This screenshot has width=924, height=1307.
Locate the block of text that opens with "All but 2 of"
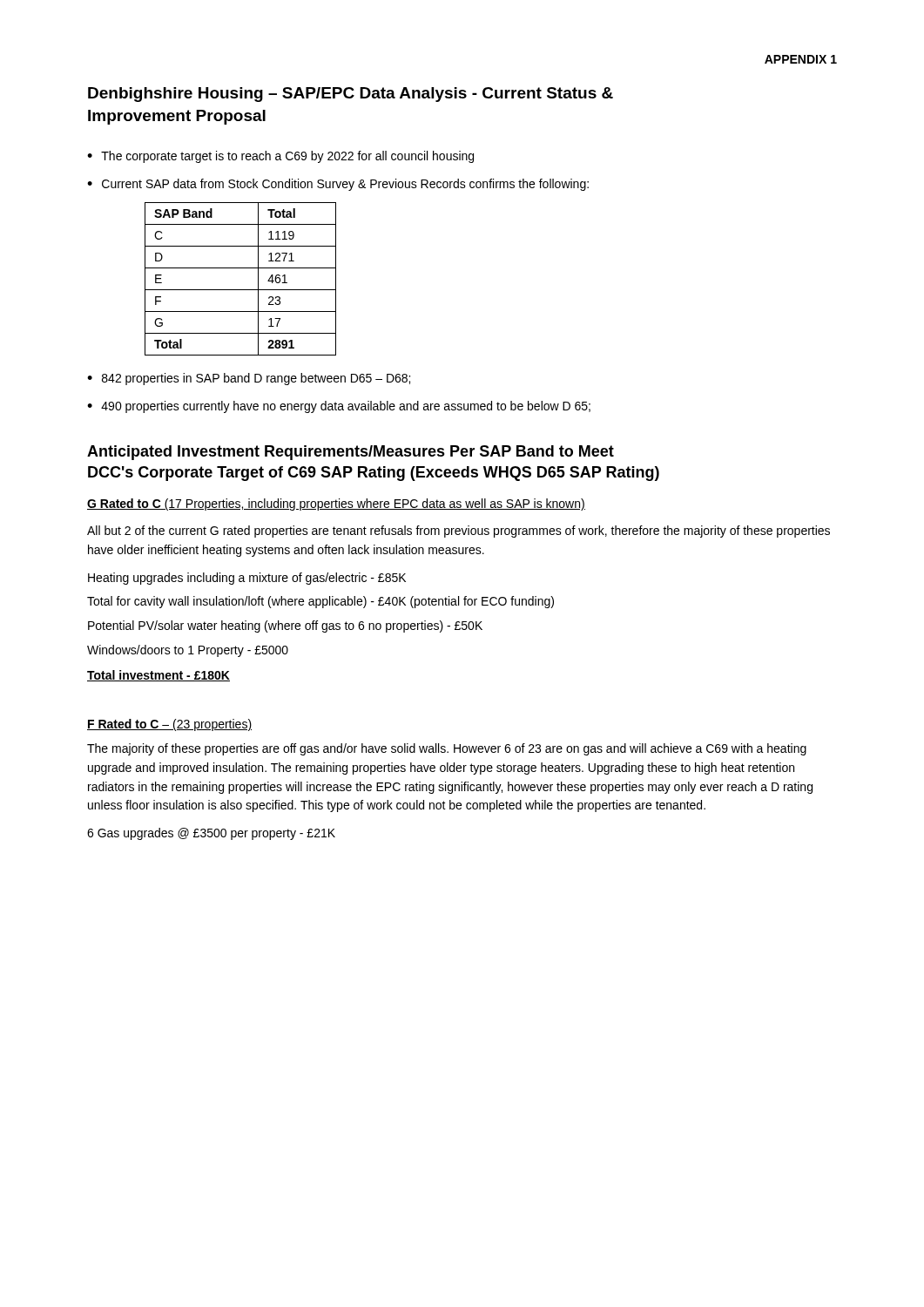(x=459, y=540)
